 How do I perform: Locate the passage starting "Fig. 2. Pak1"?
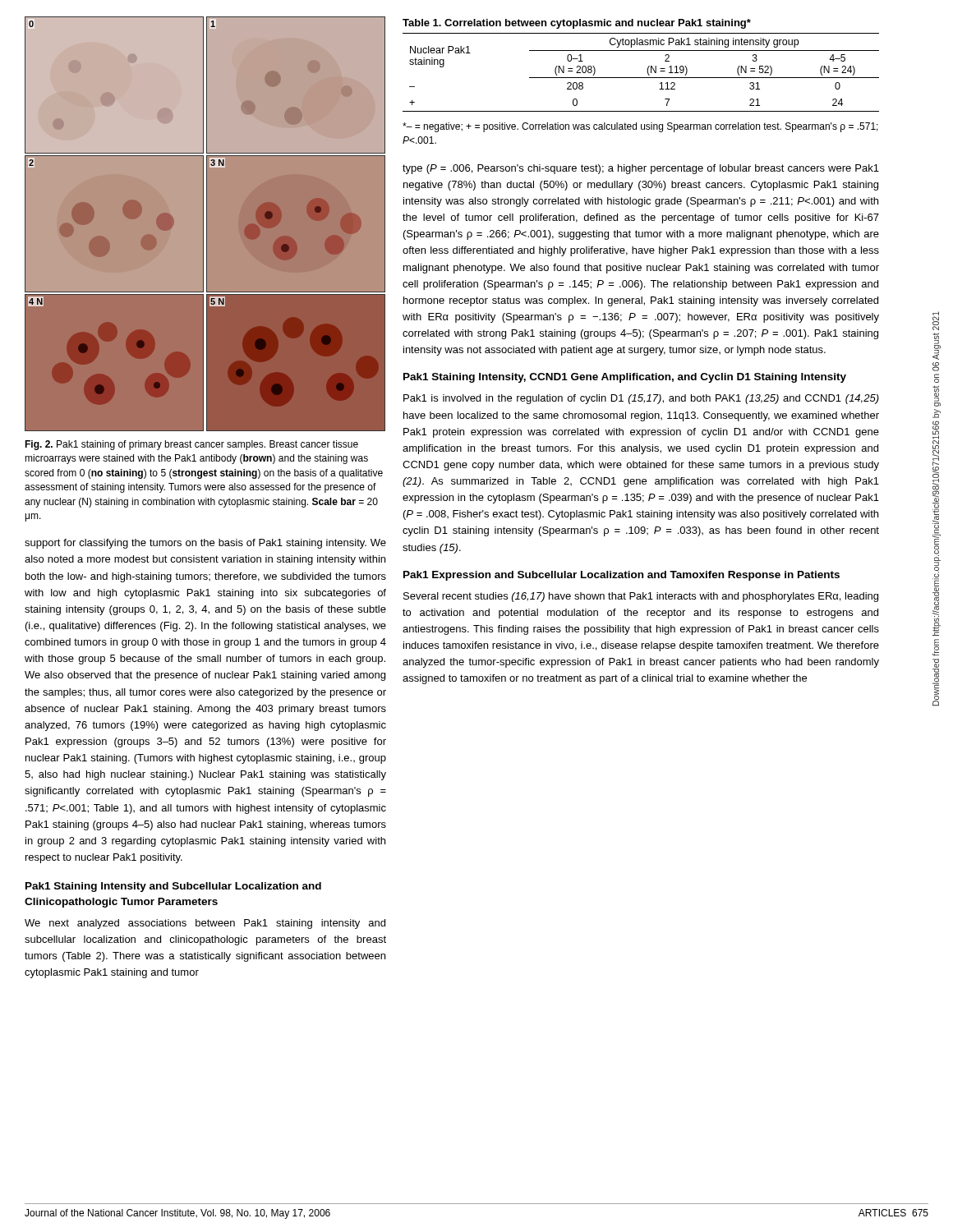click(204, 480)
